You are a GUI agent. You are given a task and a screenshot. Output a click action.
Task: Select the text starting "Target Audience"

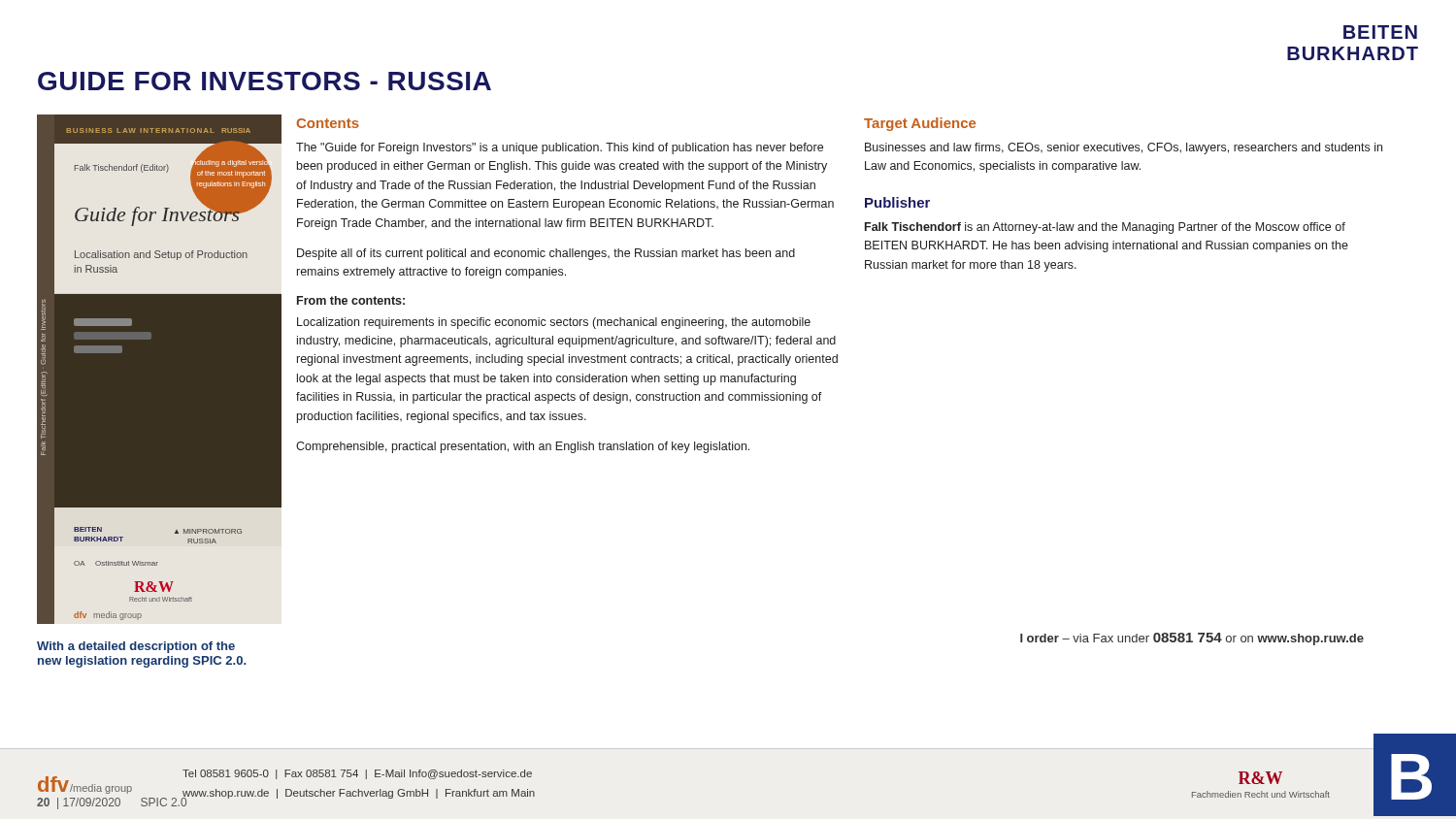pos(920,124)
